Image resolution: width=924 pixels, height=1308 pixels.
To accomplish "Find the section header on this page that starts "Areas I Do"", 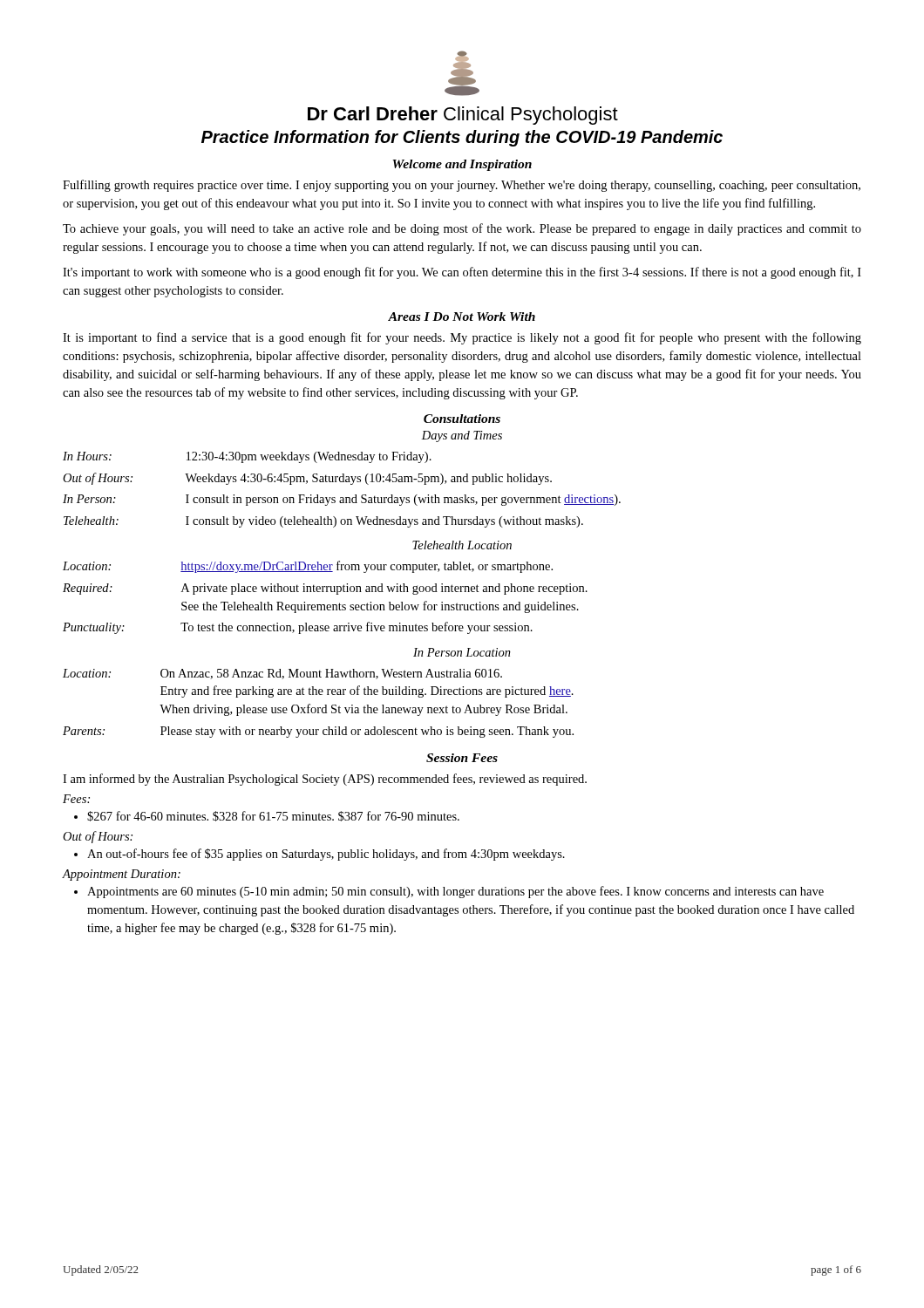I will pyautogui.click(x=462, y=316).
